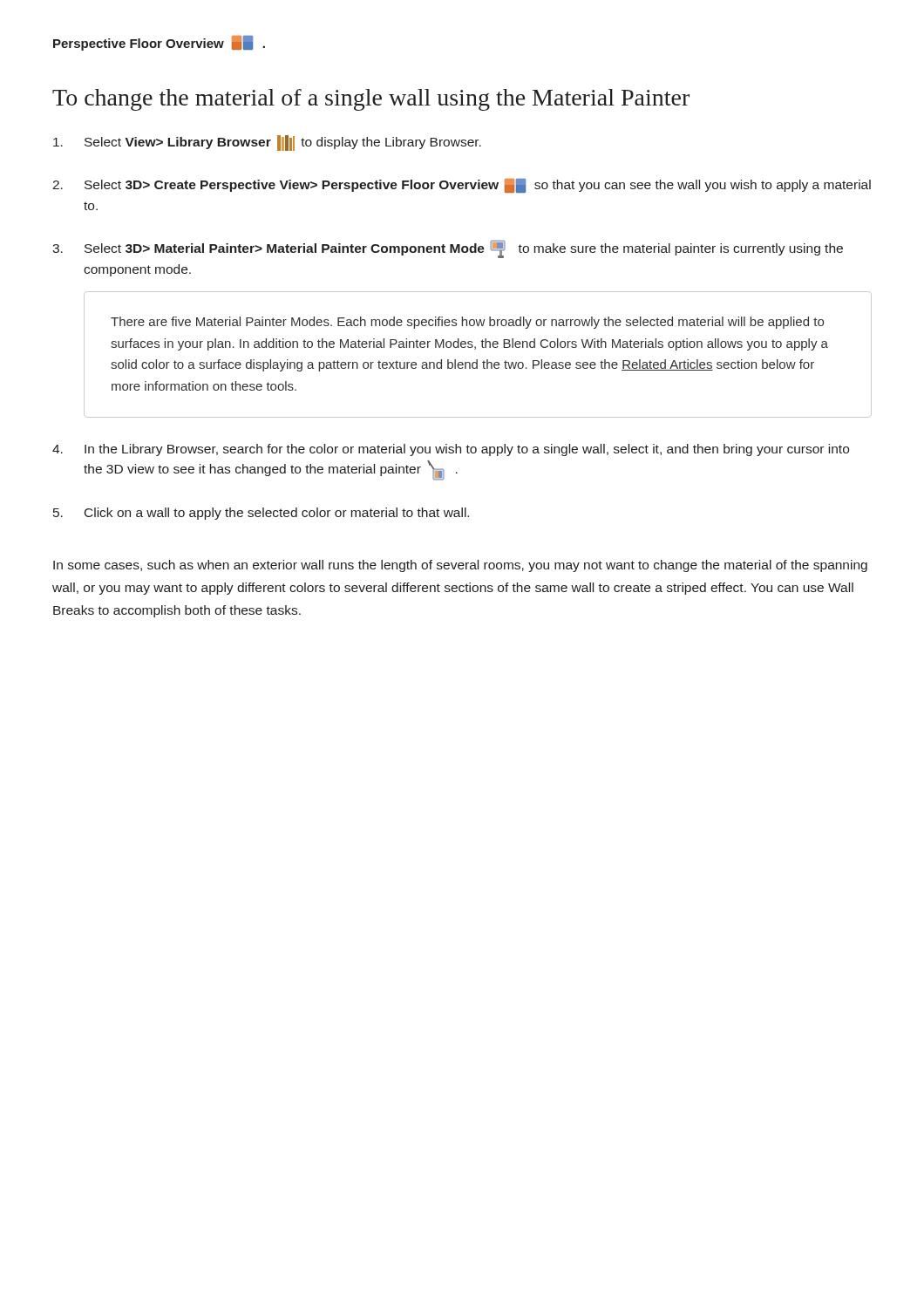Point to the block beginning "There are five Material Painter Modes. Each mode"

tap(469, 354)
